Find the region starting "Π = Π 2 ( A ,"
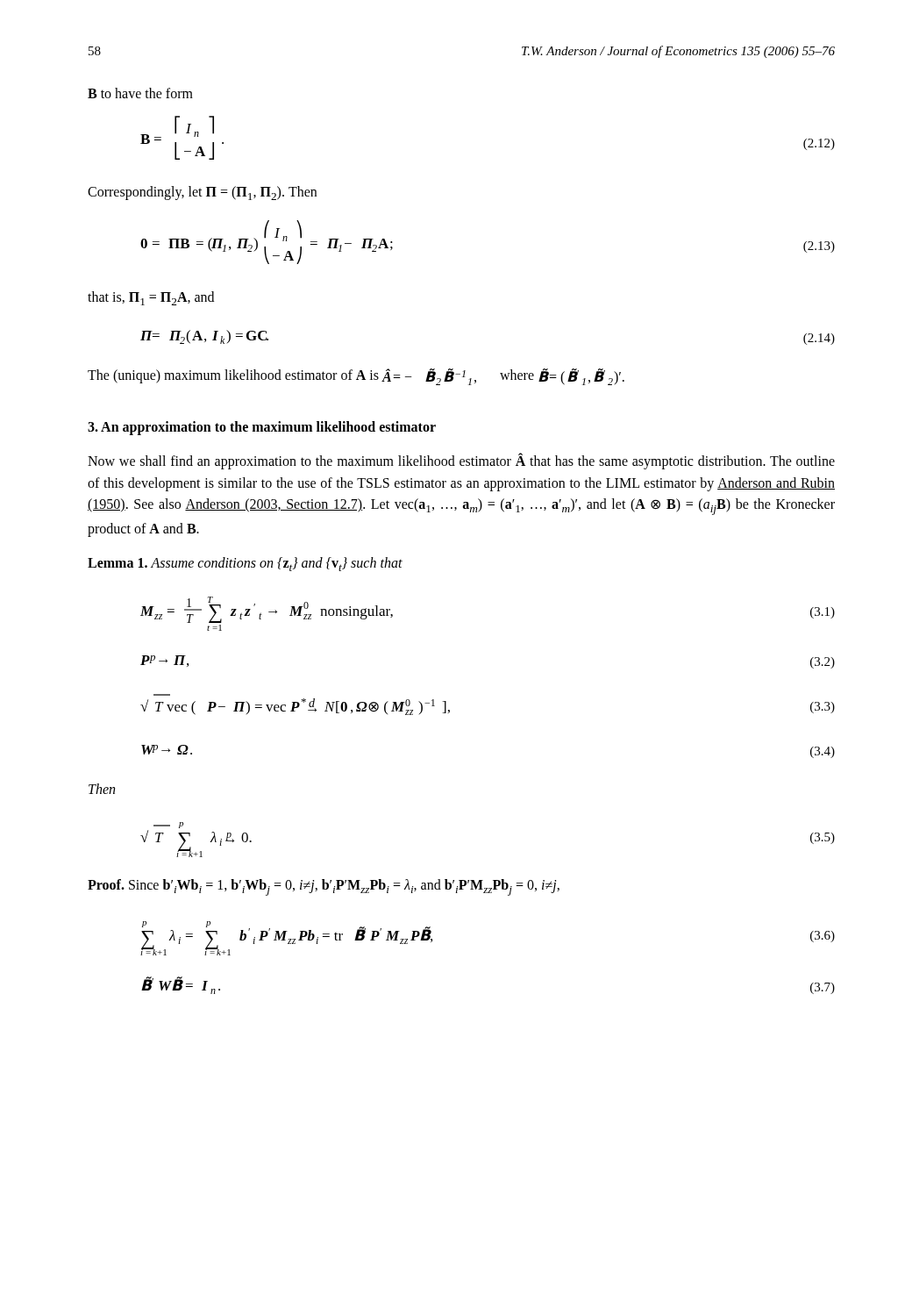This screenshot has height=1316, width=905. tap(197, 336)
